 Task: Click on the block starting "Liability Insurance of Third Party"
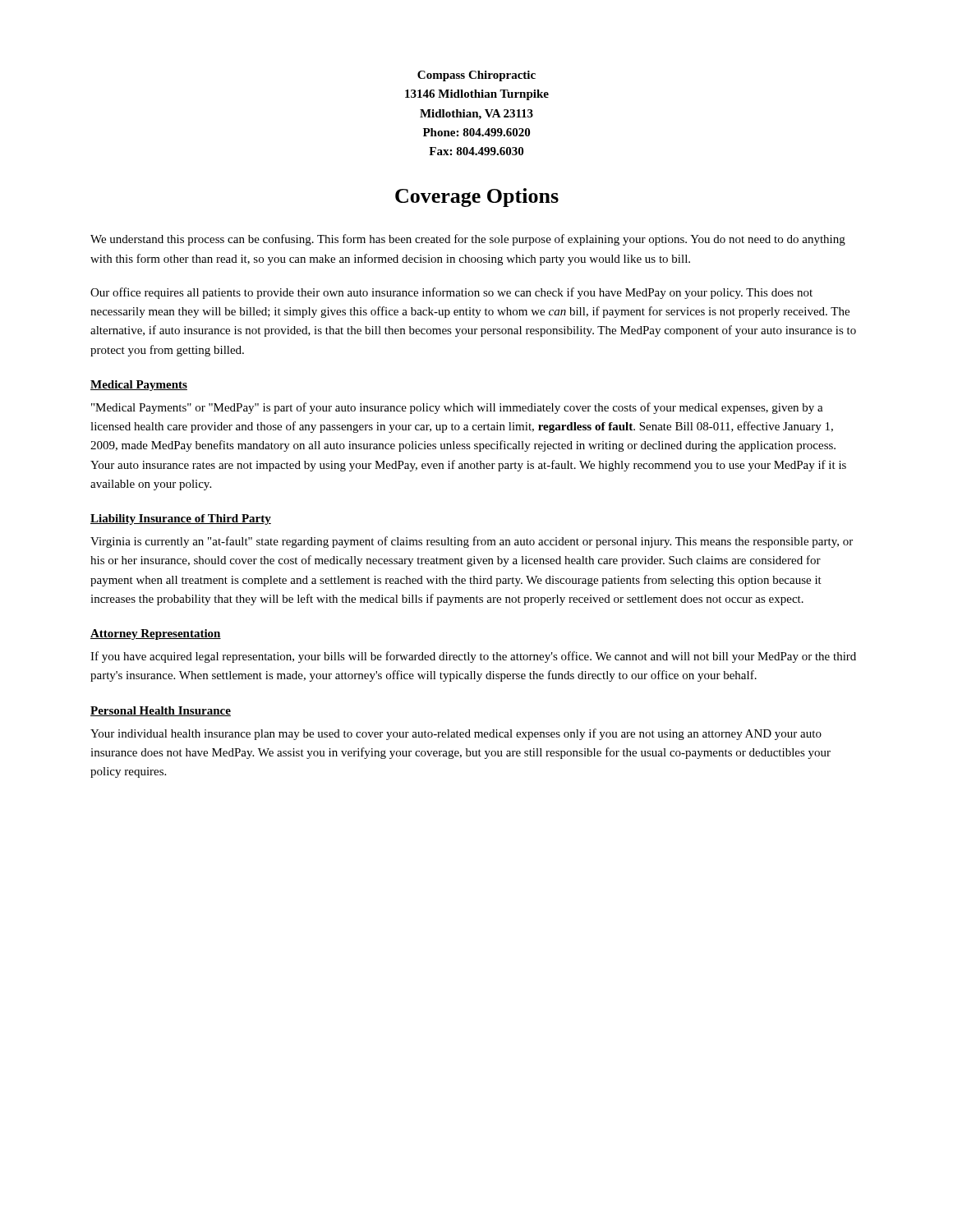click(x=181, y=518)
